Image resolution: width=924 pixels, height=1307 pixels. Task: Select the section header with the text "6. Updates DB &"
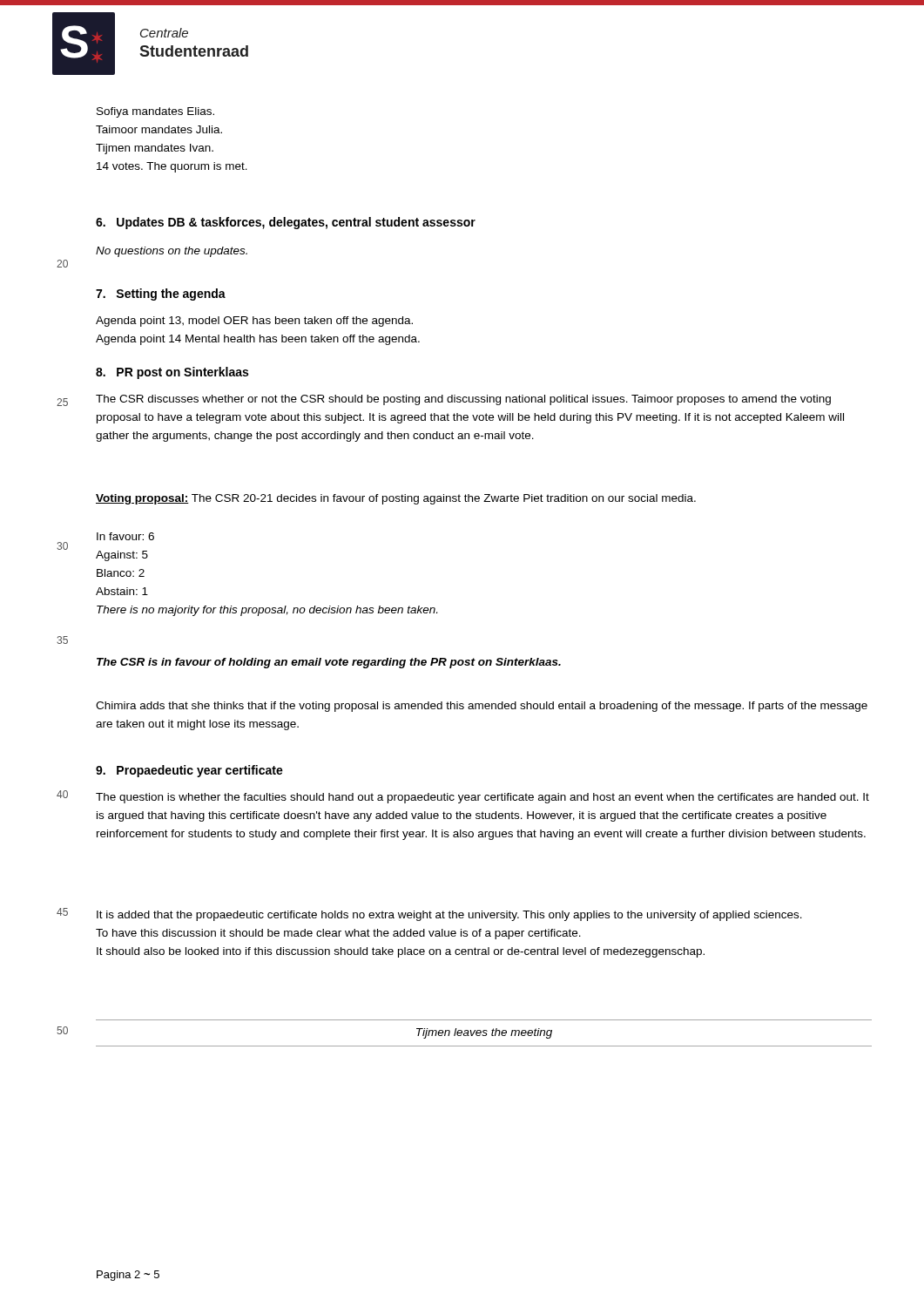(x=286, y=222)
